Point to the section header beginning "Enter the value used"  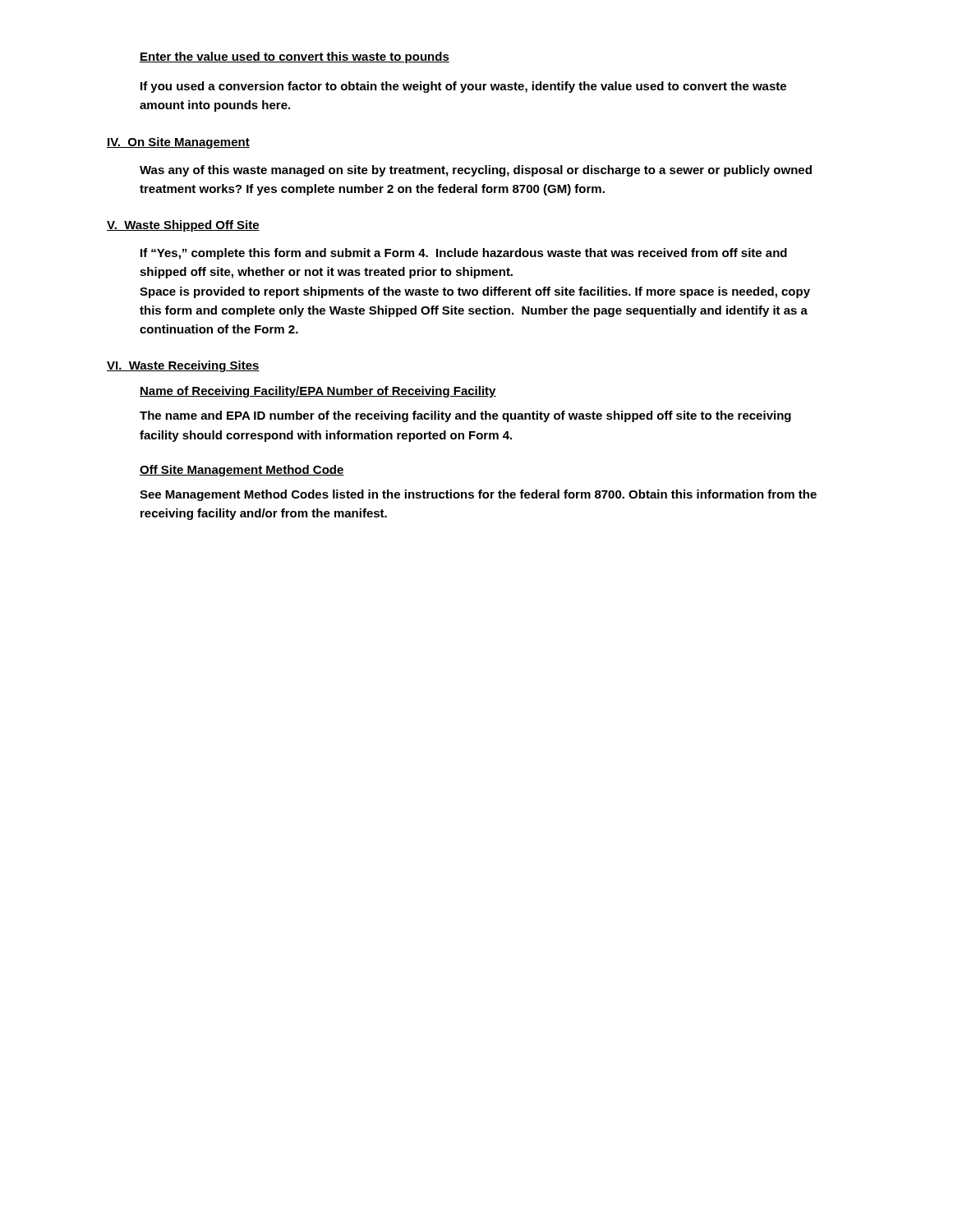pyautogui.click(x=294, y=56)
